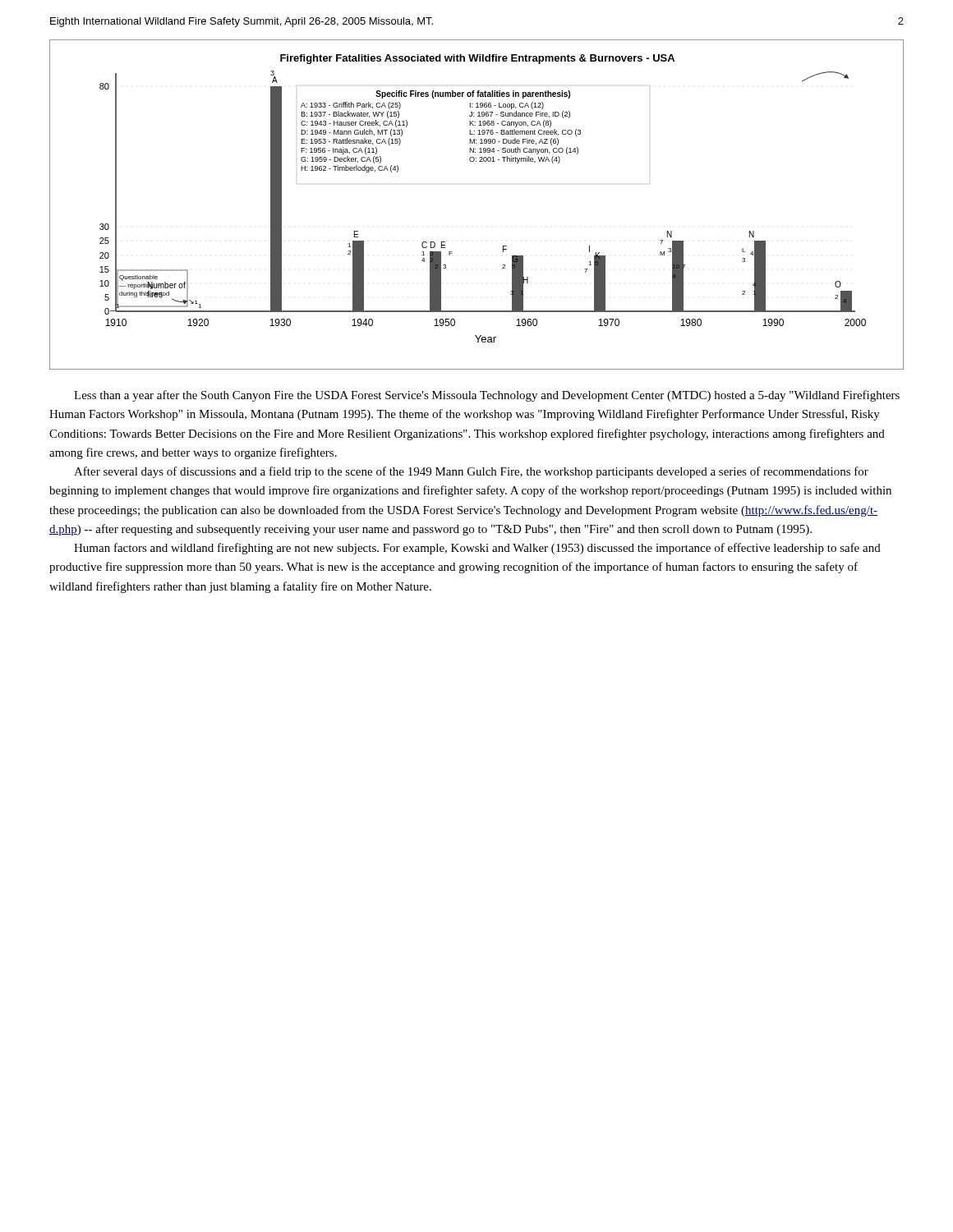Click the bar chart

click(x=476, y=205)
